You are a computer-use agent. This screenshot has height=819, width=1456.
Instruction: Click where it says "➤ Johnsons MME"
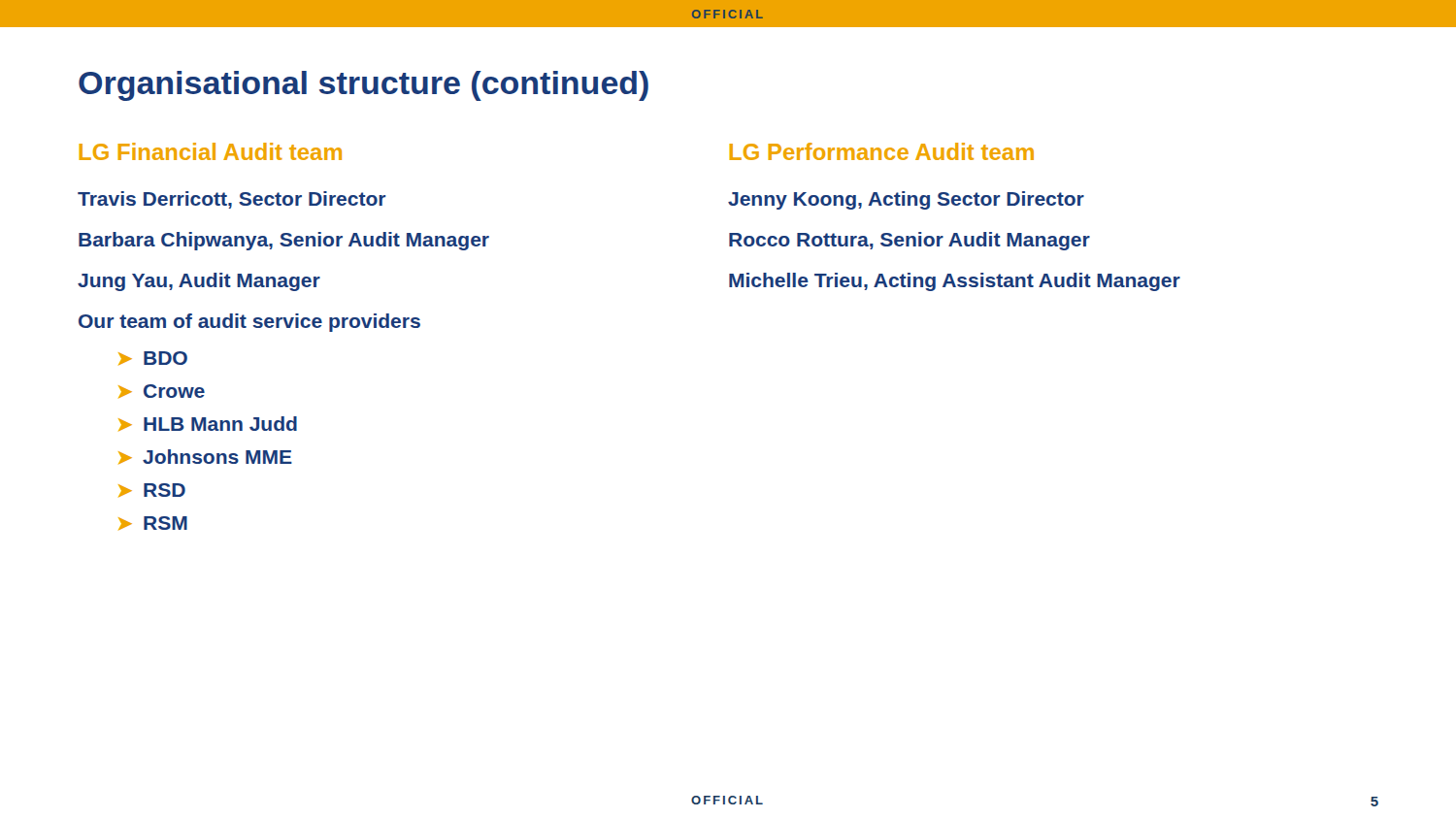click(204, 457)
